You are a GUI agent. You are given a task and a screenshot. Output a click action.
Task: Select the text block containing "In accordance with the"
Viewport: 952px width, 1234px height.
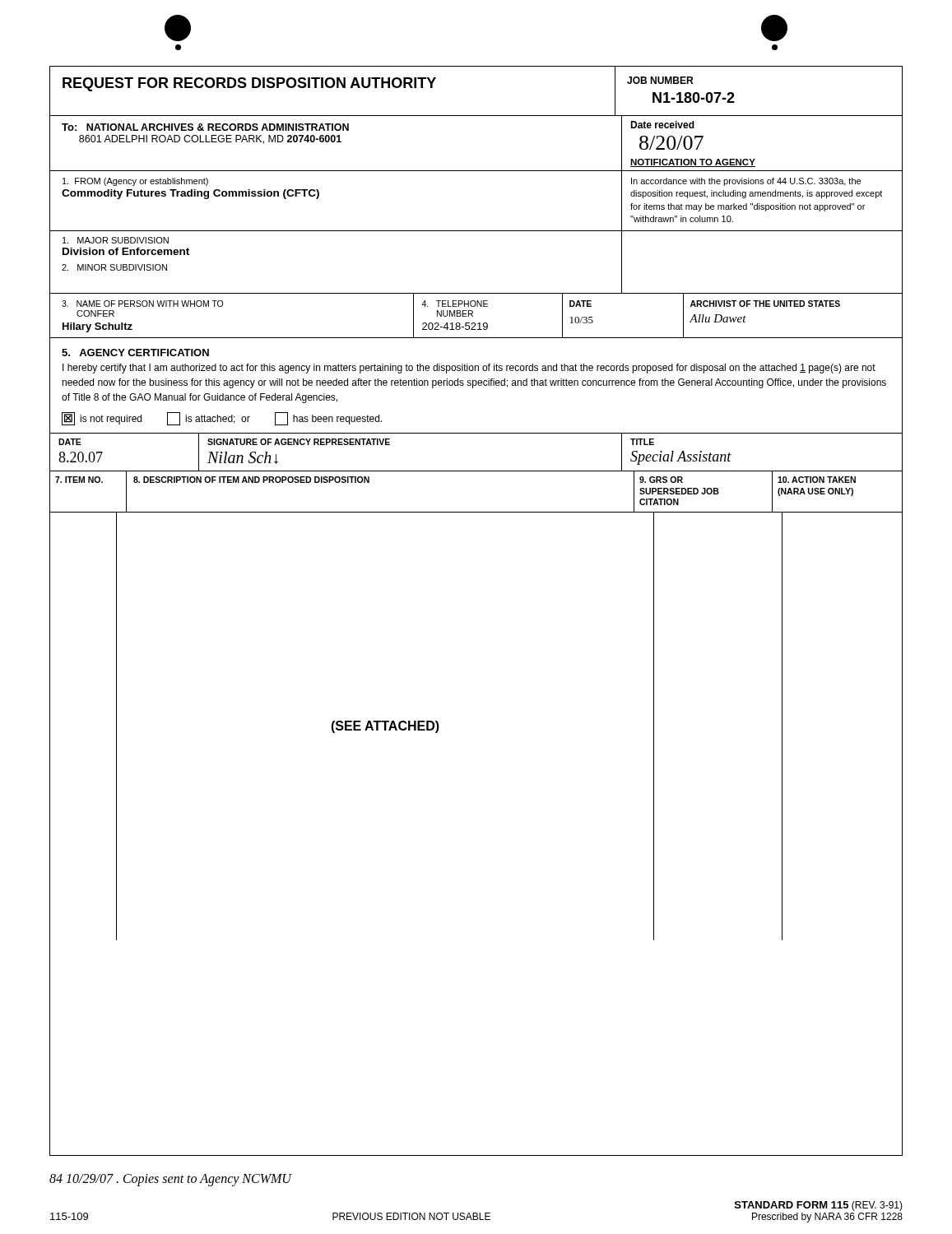click(756, 200)
